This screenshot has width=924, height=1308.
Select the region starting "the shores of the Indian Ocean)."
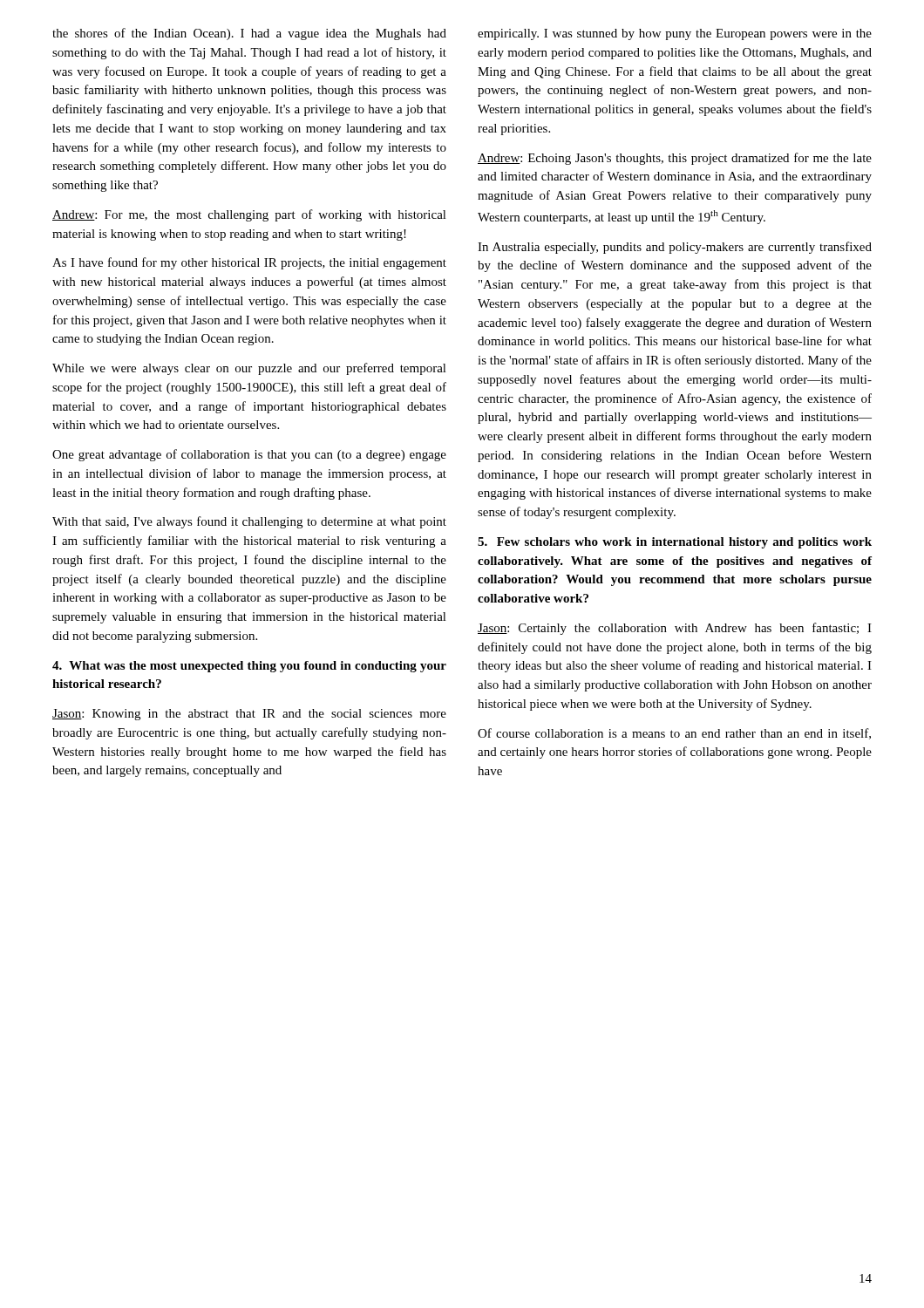pyautogui.click(x=249, y=110)
